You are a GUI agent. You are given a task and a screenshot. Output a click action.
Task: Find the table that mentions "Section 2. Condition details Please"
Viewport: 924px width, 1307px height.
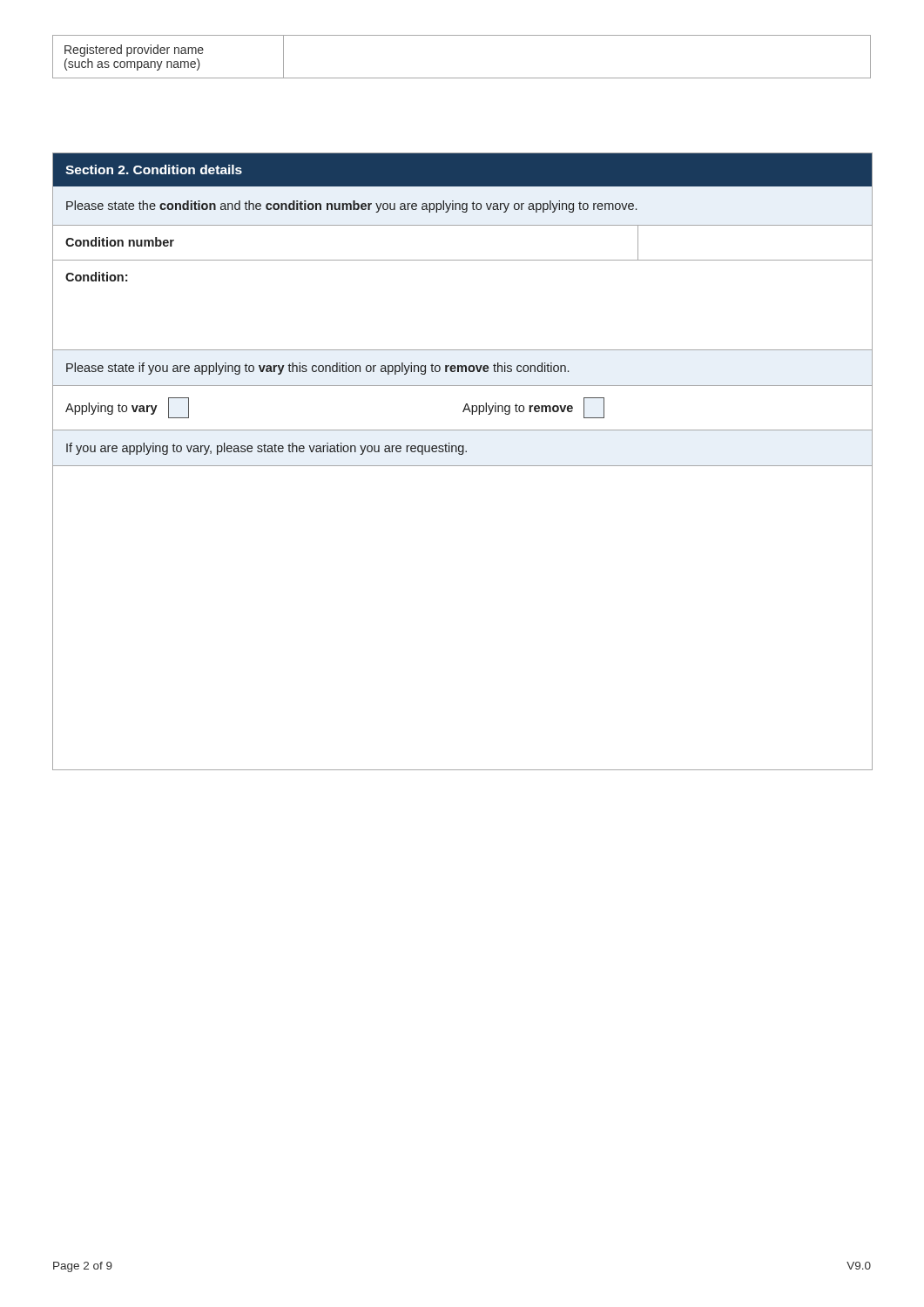coord(462,461)
